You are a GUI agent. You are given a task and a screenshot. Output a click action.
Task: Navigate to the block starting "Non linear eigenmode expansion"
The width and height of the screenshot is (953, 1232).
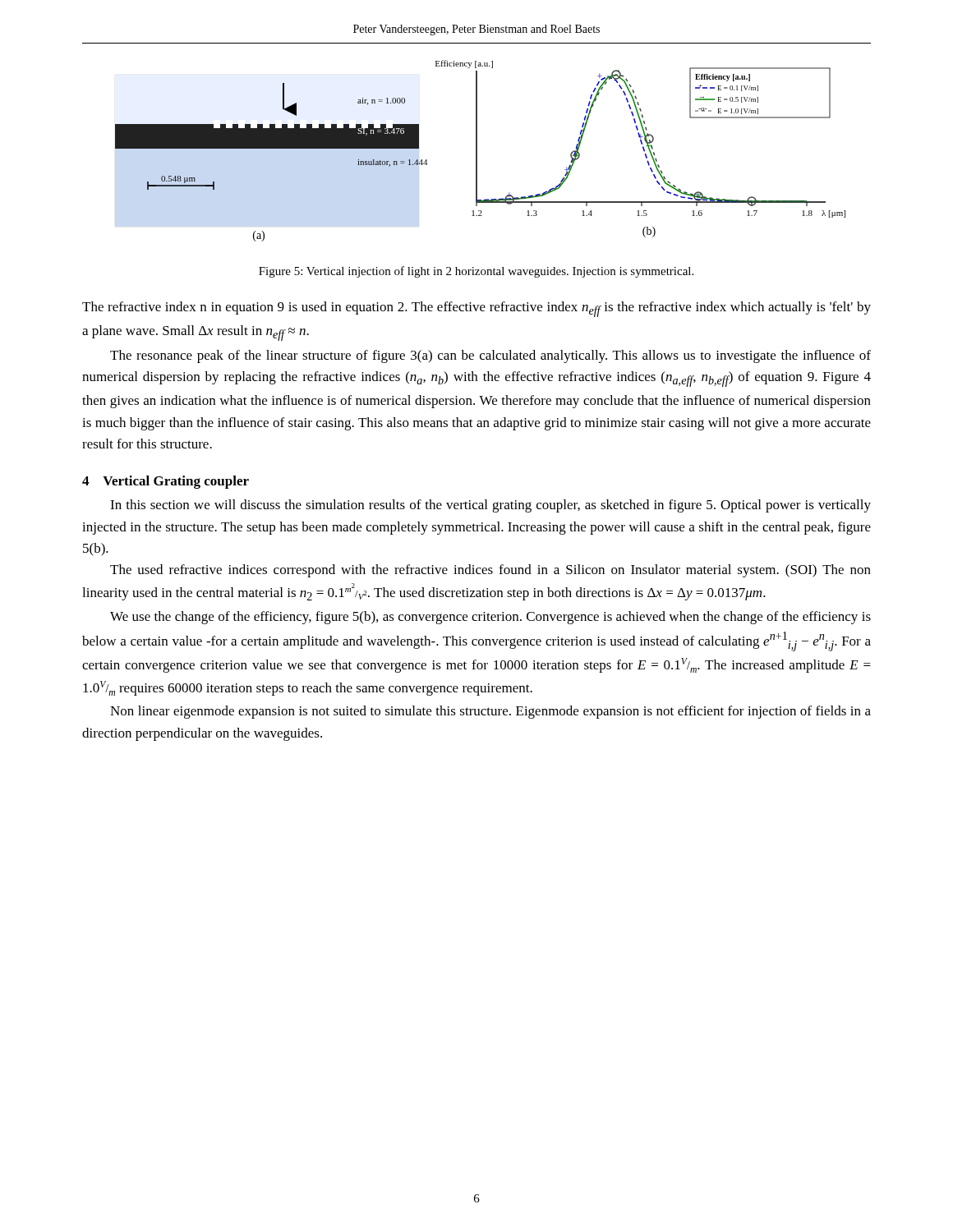tap(476, 722)
